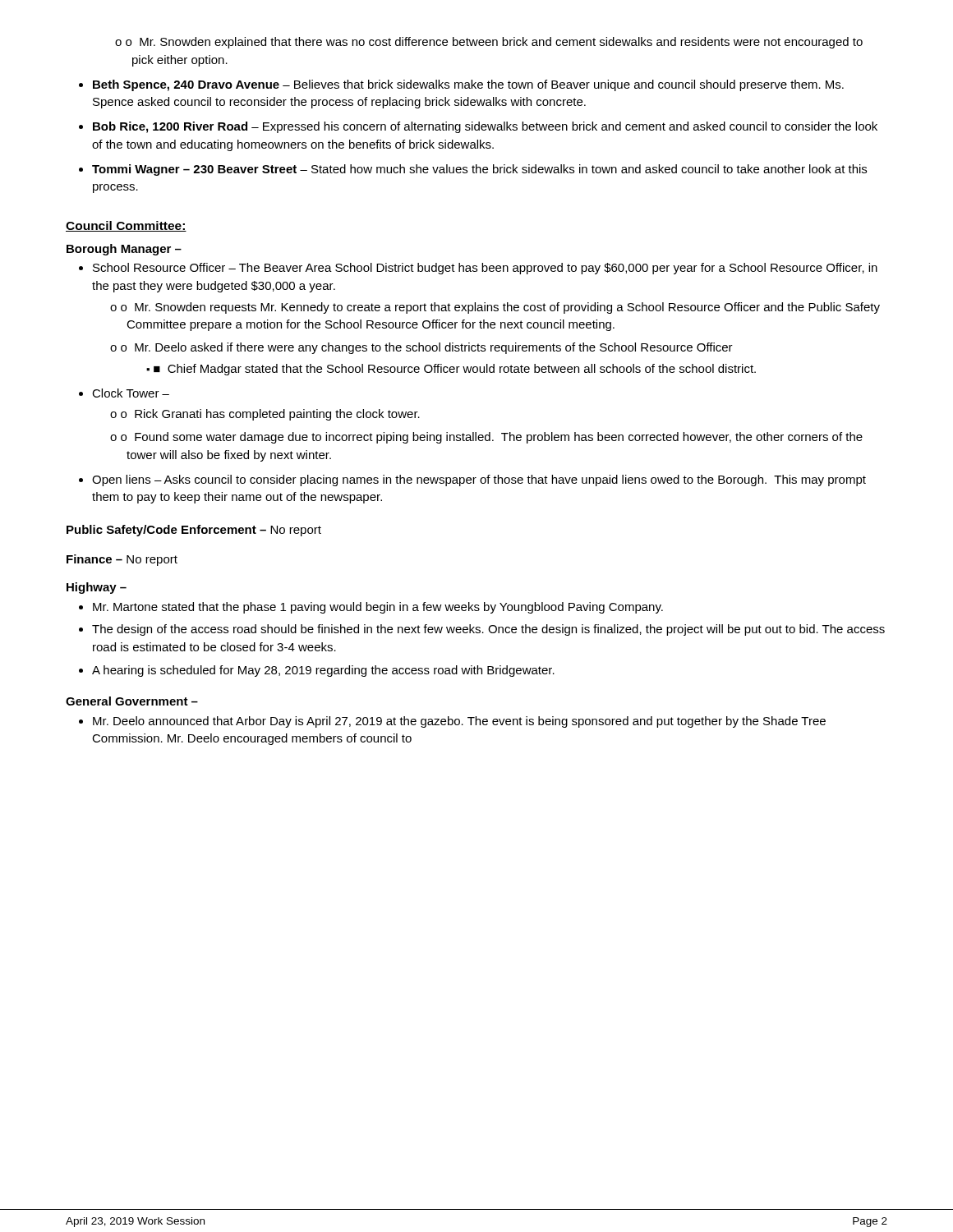Image resolution: width=953 pixels, height=1232 pixels.
Task: Navigate to the text block starting "o Mr. Snowden explained that there was no"
Action: point(501,51)
